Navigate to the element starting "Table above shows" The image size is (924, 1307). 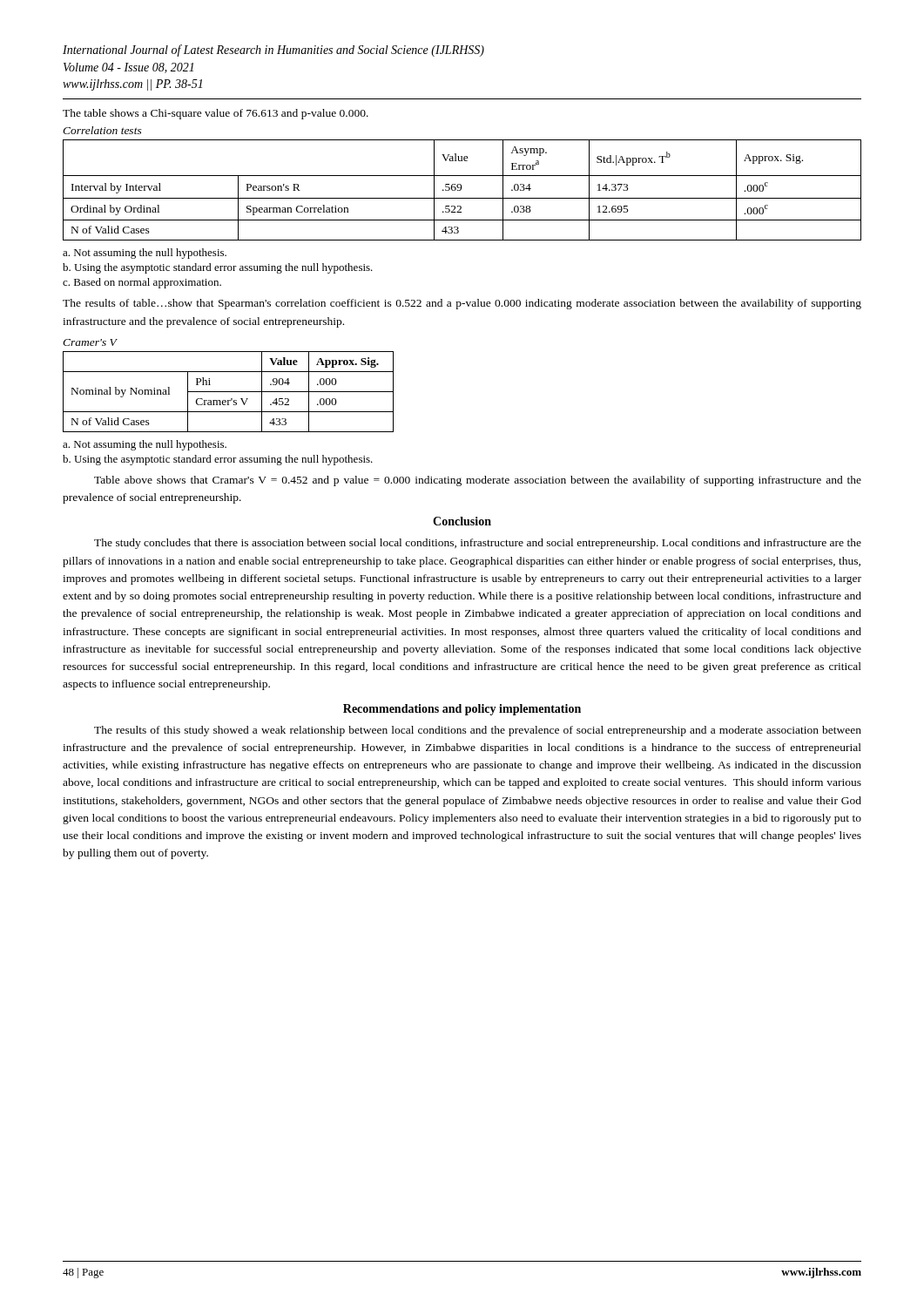click(x=462, y=488)
